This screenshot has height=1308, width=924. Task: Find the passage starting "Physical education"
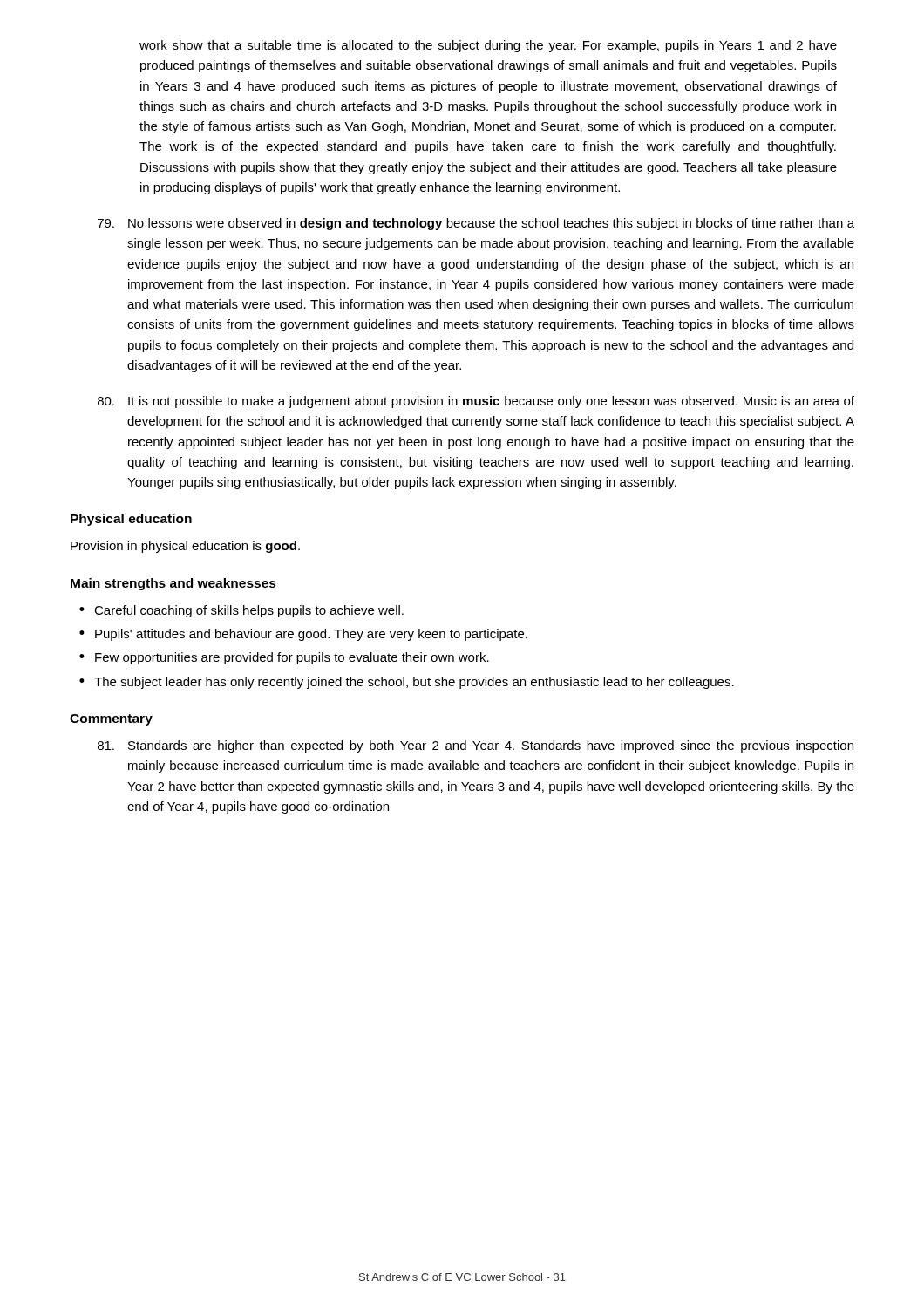[x=131, y=519]
